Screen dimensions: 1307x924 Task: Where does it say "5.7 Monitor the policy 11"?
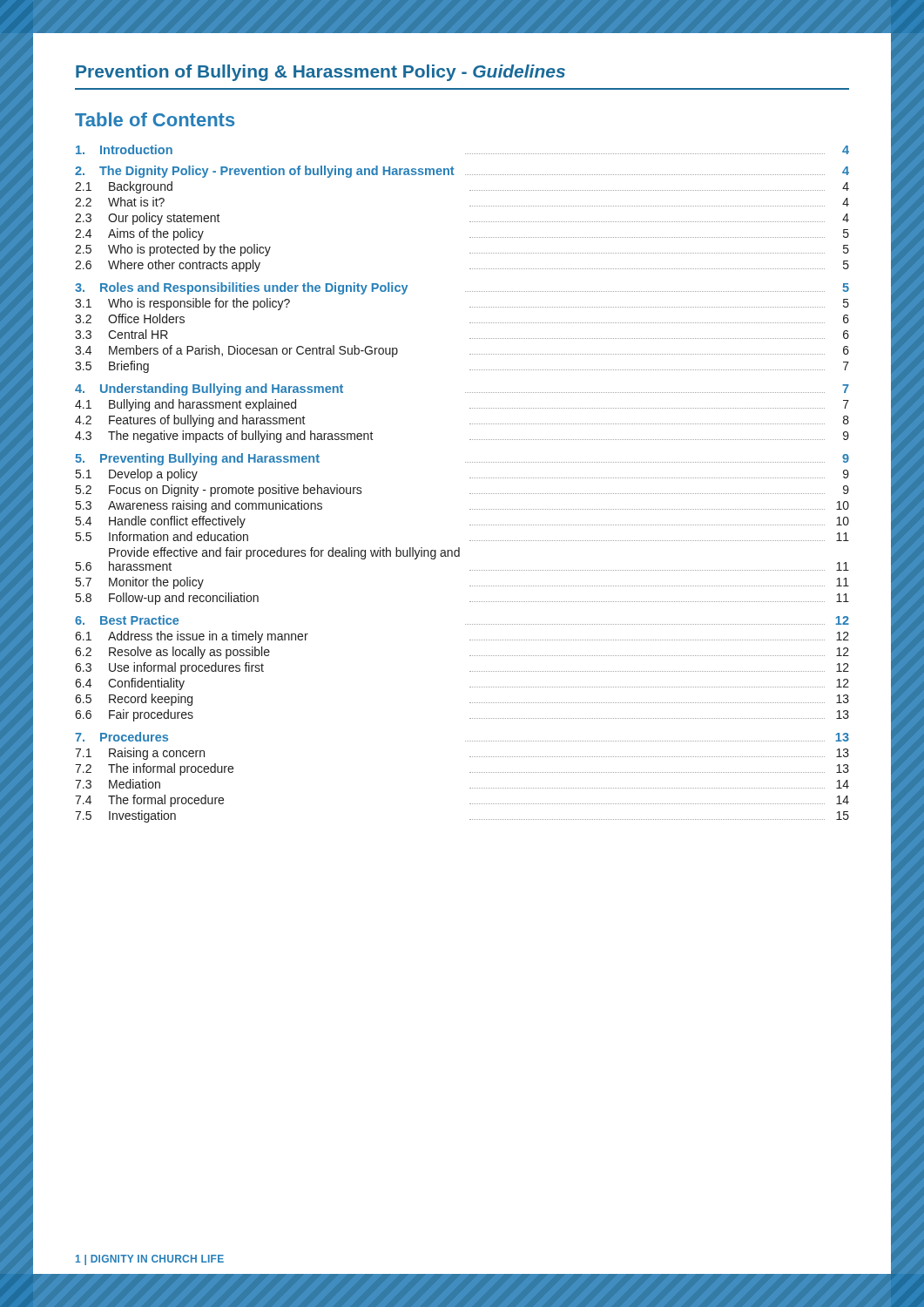click(462, 582)
